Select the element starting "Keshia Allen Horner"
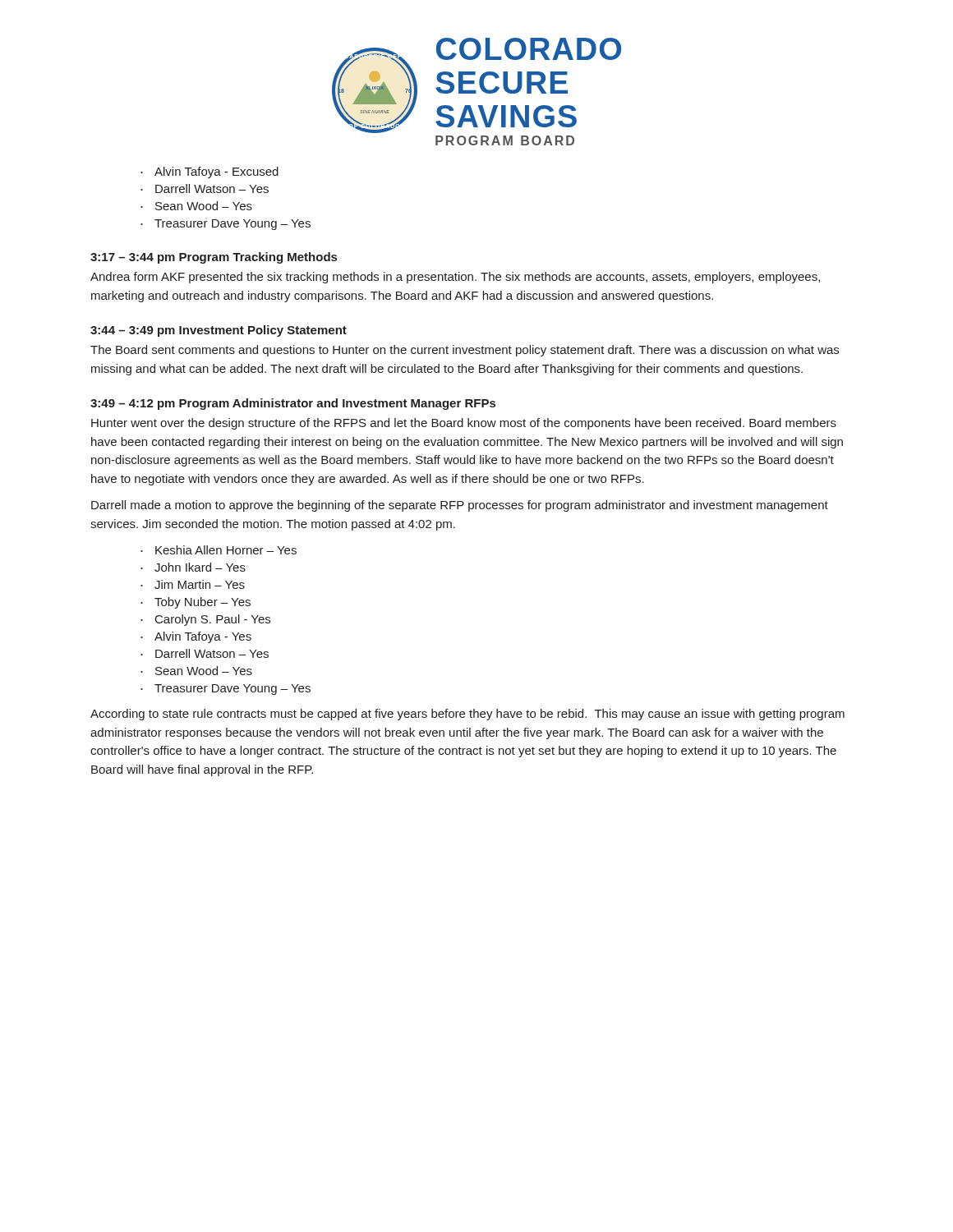 [219, 550]
